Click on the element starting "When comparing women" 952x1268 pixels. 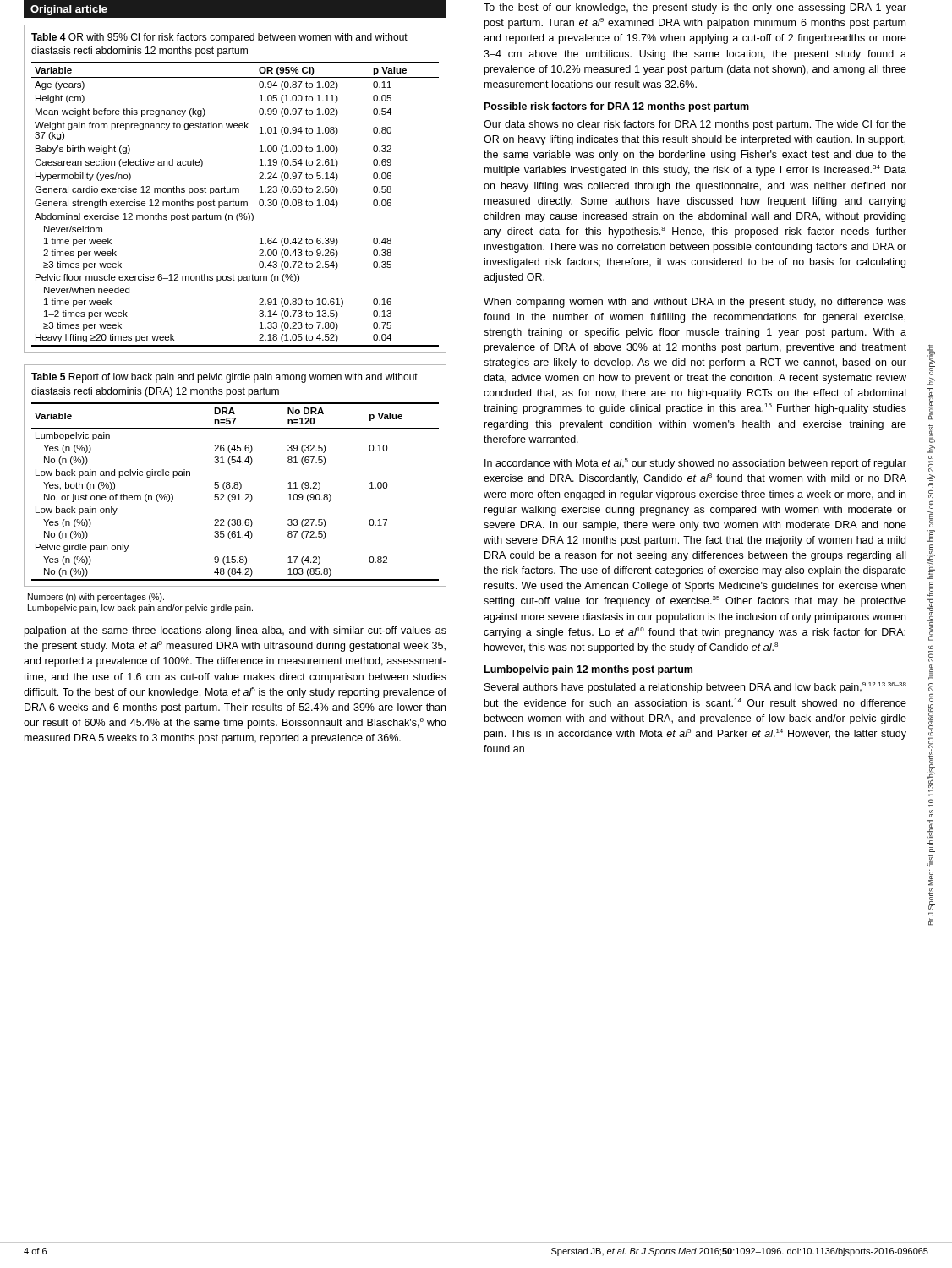(695, 370)
